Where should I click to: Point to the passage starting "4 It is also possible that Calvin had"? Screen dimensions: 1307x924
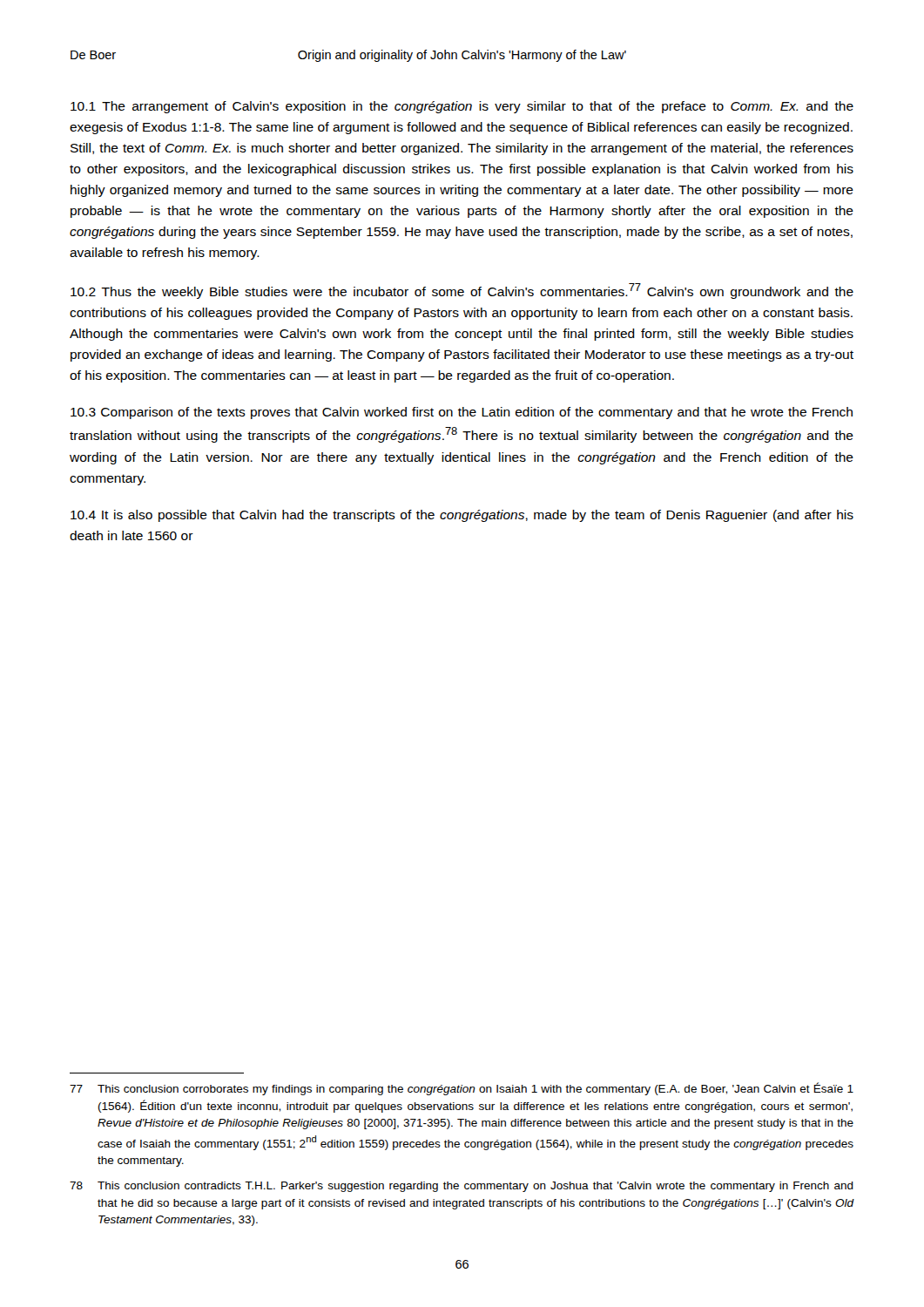tap(462, 525)
